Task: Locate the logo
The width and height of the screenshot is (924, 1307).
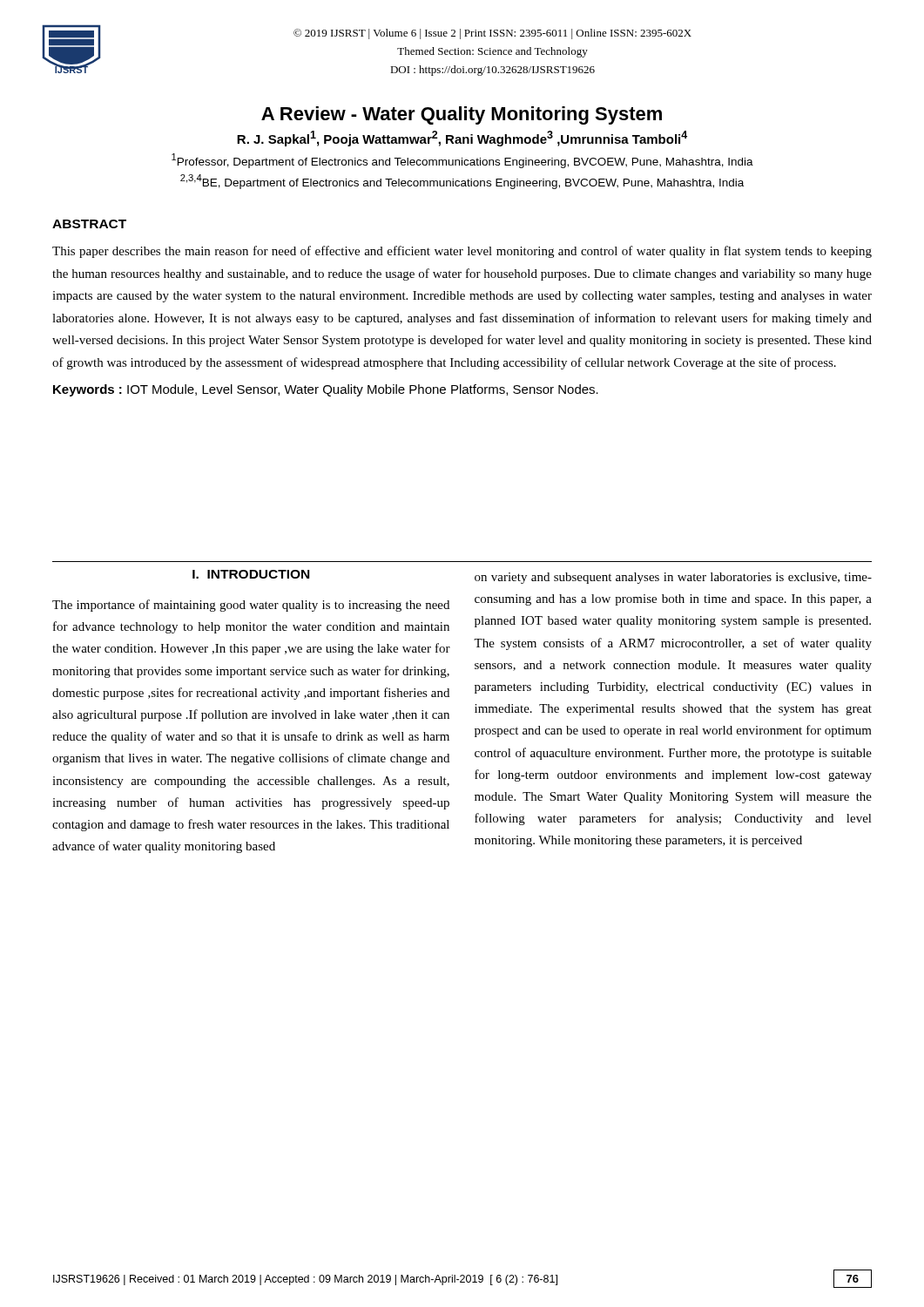Action: [71, 50]
